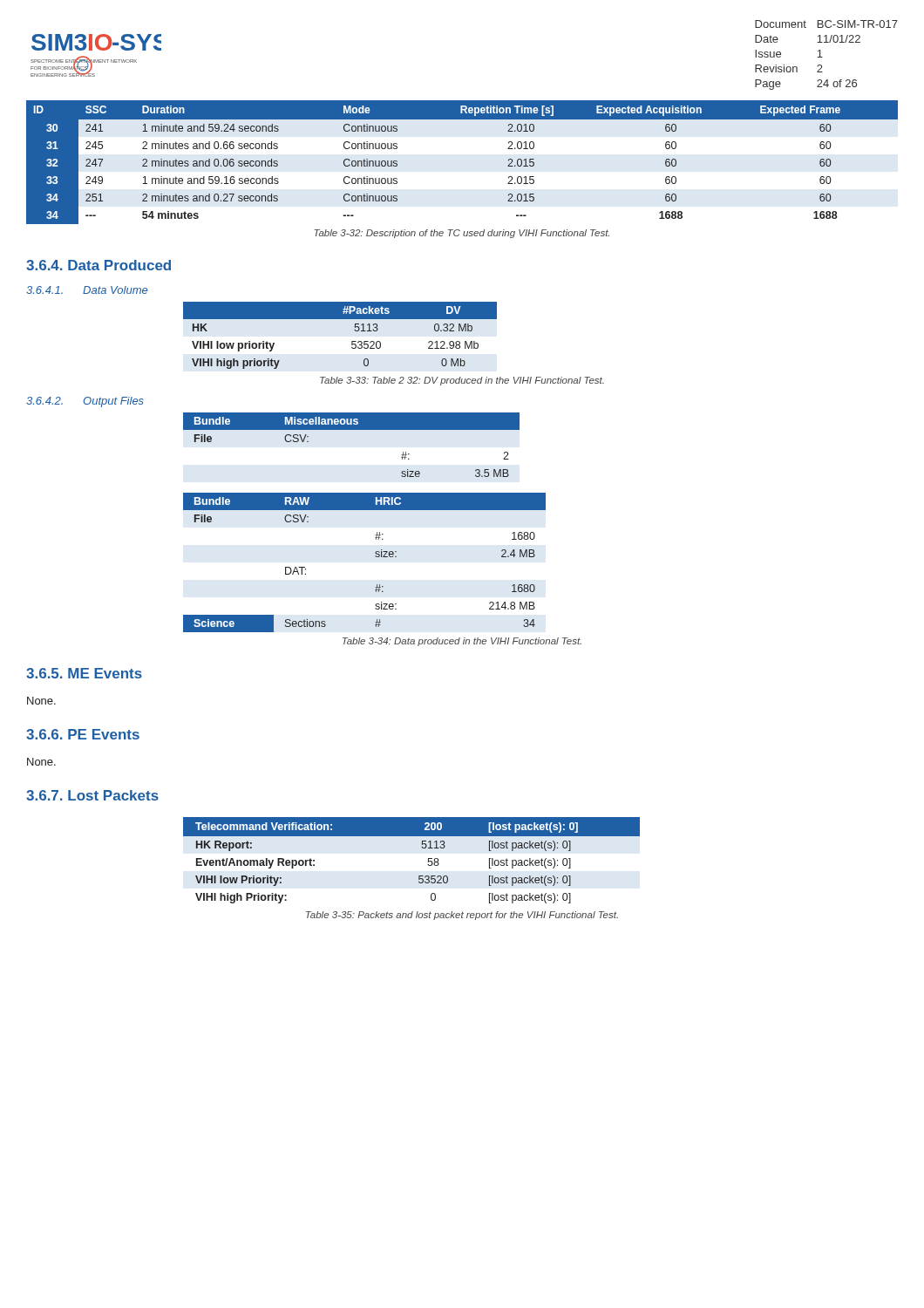Viewport: 924px width, 1308px height.
Task: Locate the logo
Action: pyautogui.click(x=96, y=51)
